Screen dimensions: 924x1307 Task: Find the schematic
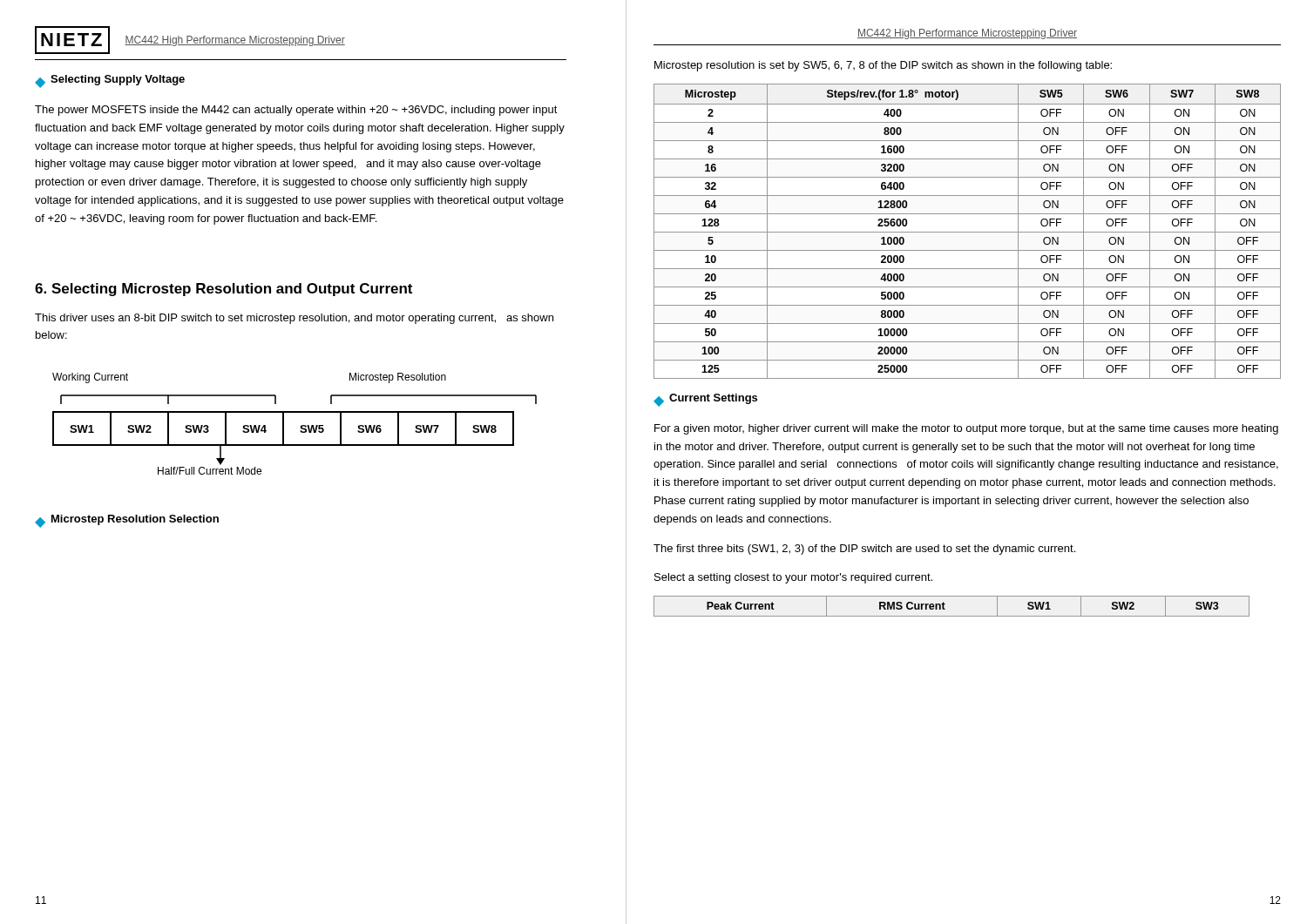(x=301, y=424)
